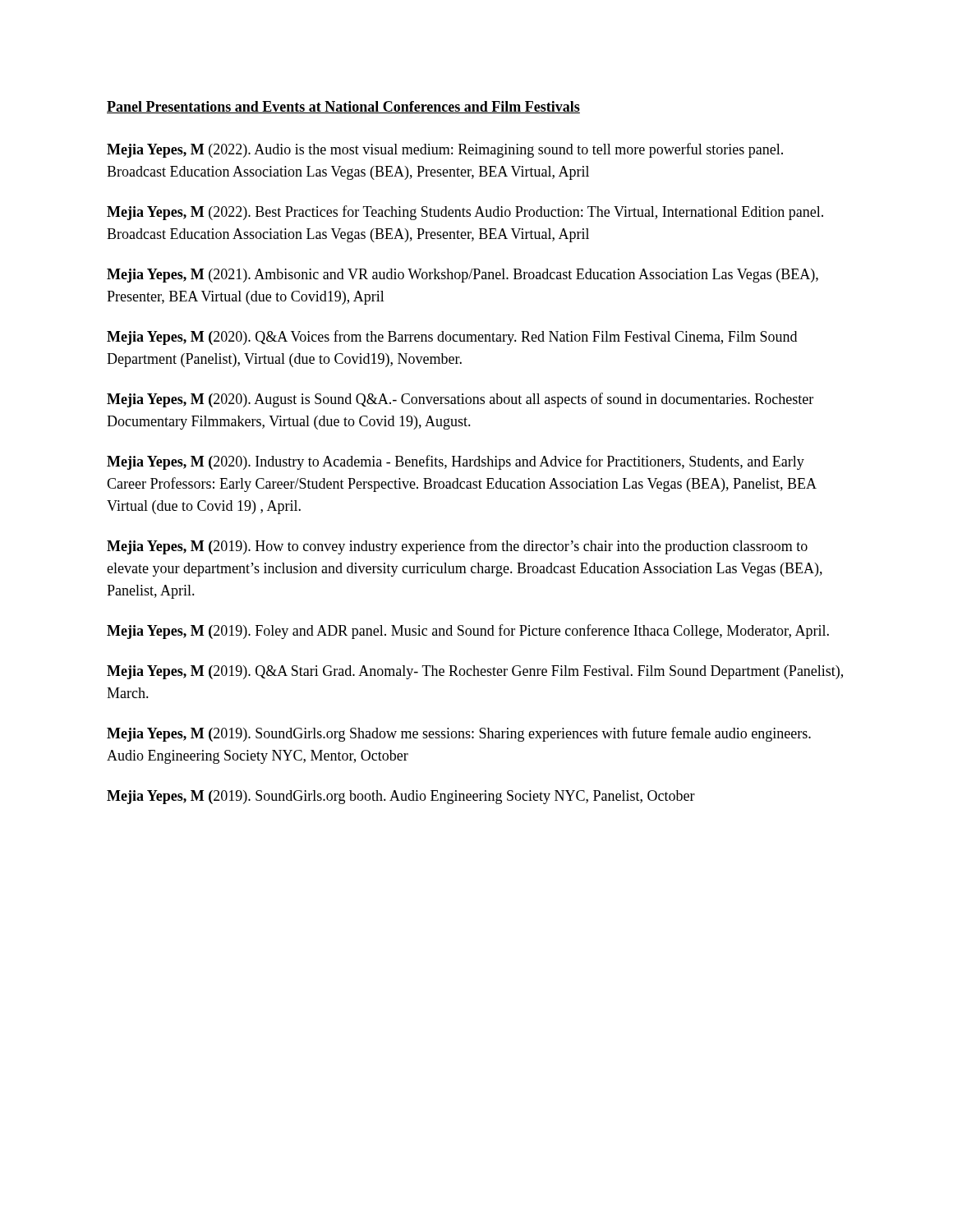Navigate to the element starting "Mejia Yepes, M (2022). Best Practices for Teaching"
Screen dimensions: 1232x953
pyautogui.click(x=466, y=223)
